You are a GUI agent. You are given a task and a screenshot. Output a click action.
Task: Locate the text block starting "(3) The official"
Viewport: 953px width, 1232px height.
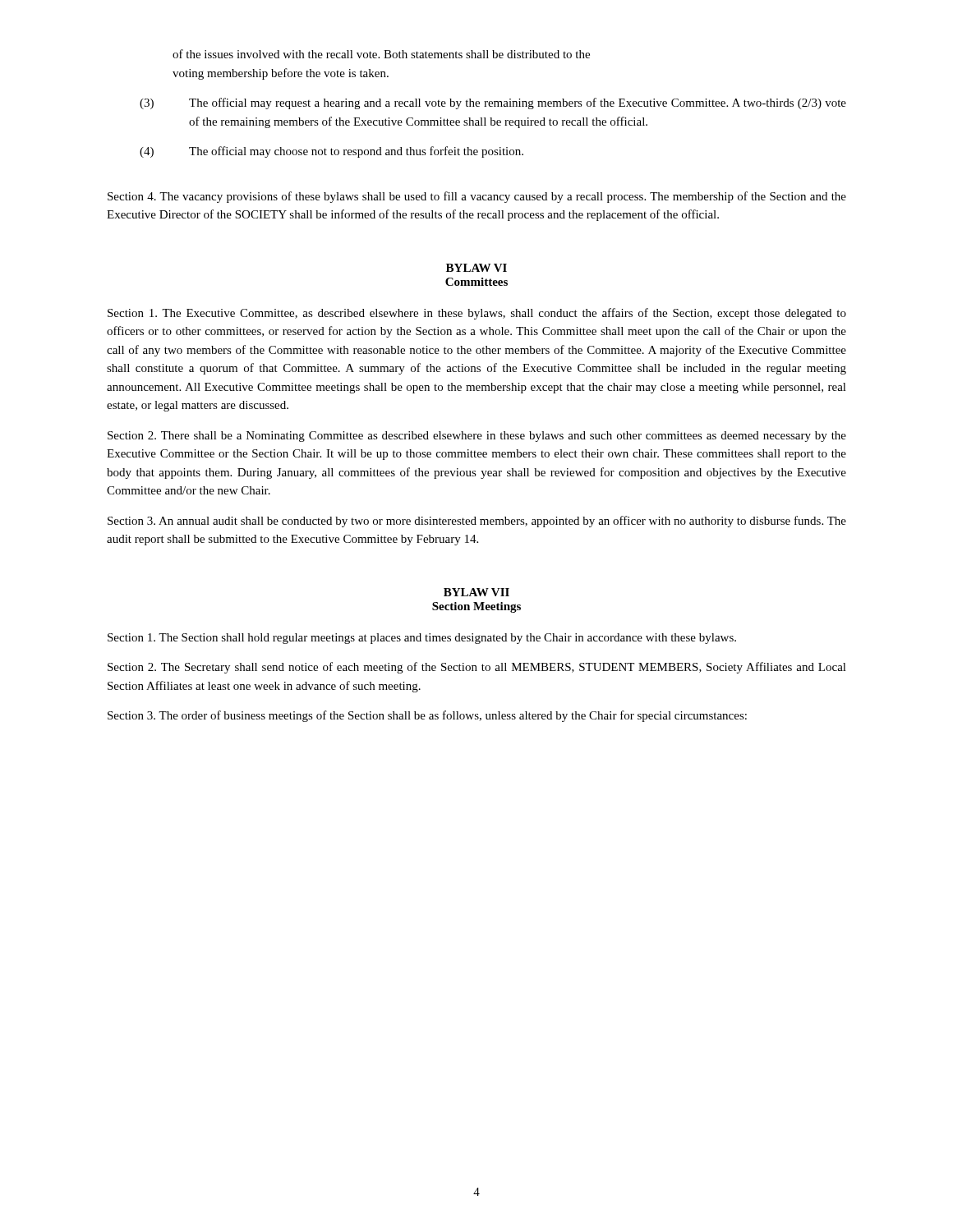click(x=476, y=112)
